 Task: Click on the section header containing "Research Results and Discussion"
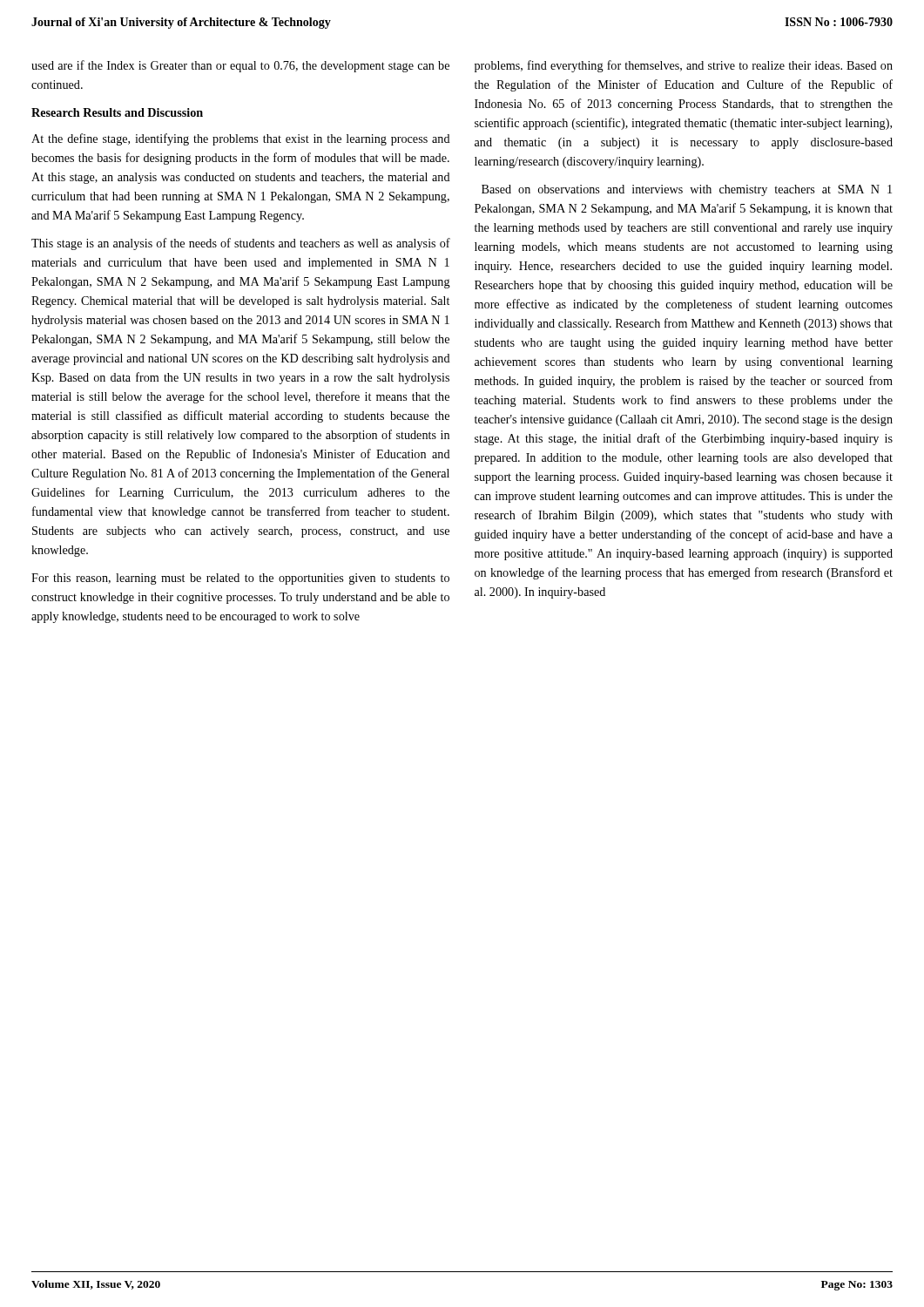117,112
